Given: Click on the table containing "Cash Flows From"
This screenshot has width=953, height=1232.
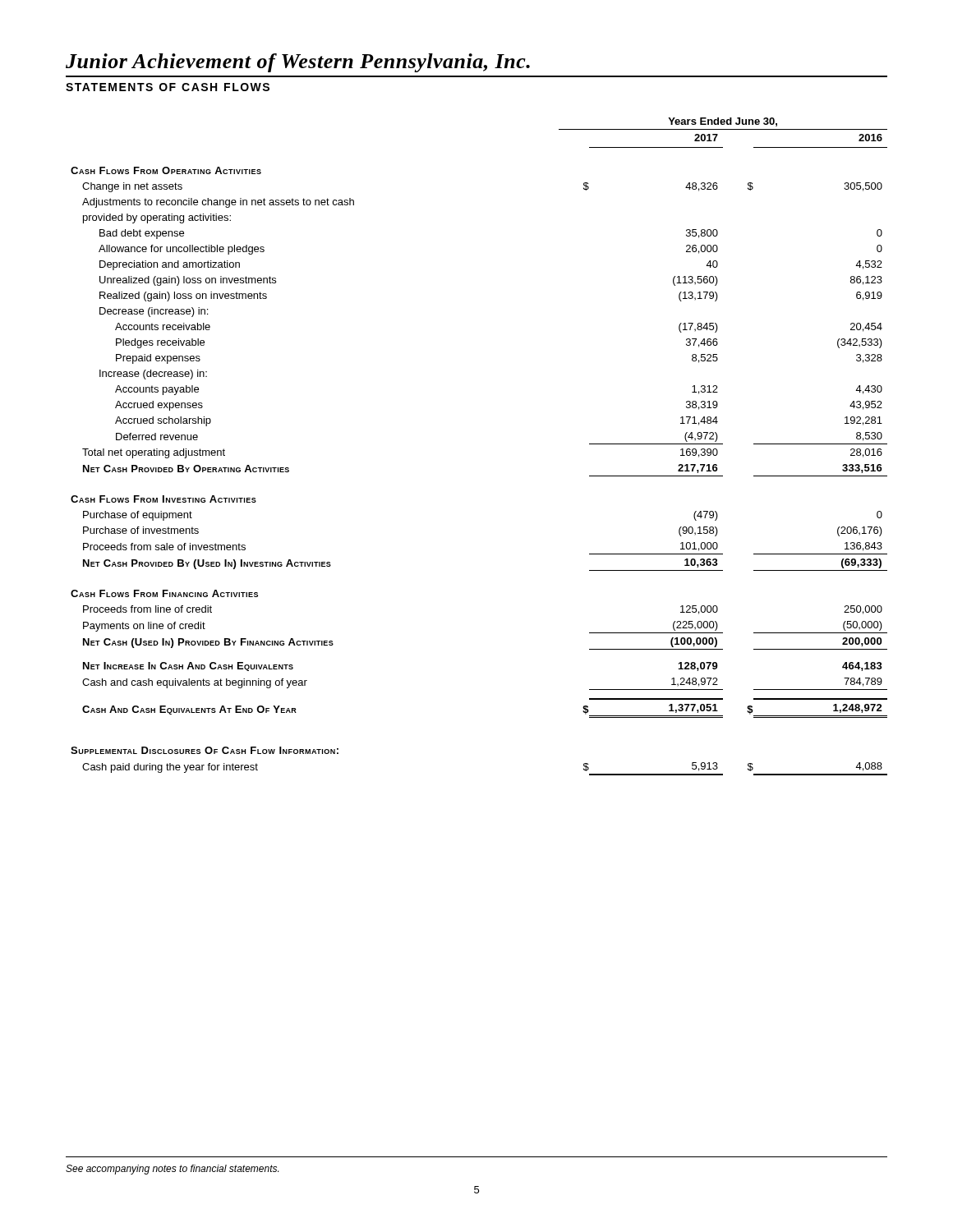Looking at the screenshot, I should pos(476,444).
